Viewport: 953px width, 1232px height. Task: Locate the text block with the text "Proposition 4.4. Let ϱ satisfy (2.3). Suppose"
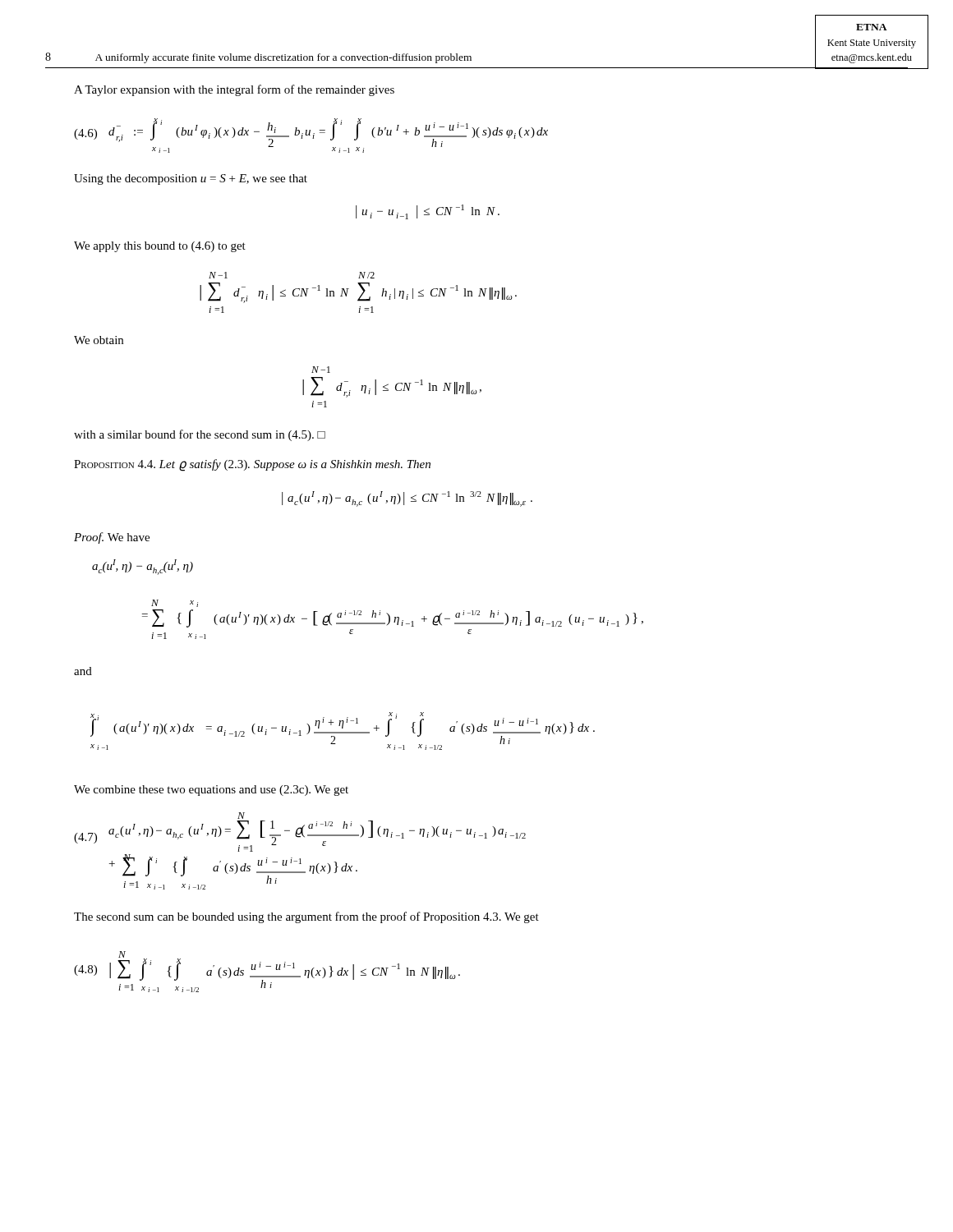tap(253, 464)
